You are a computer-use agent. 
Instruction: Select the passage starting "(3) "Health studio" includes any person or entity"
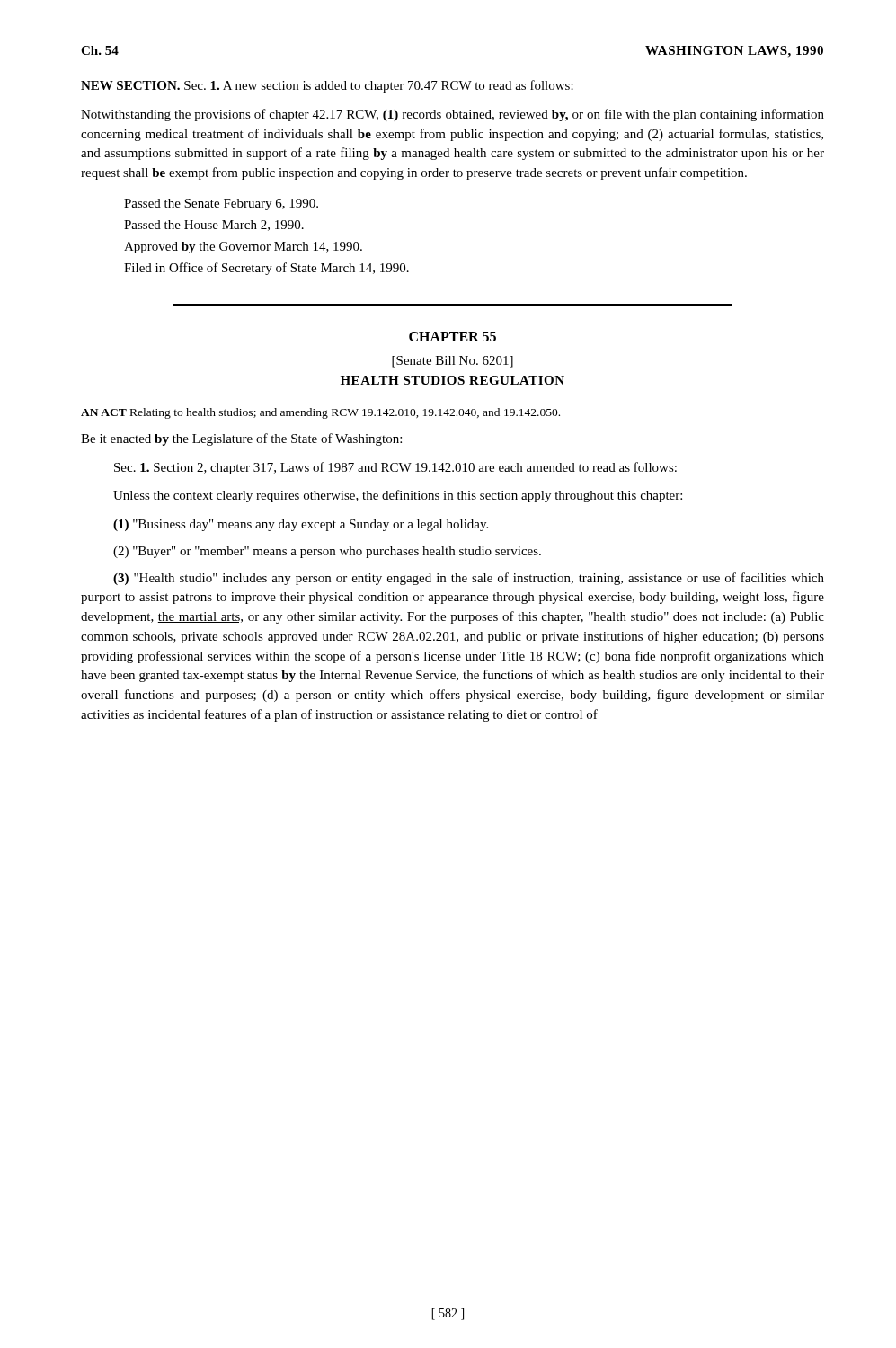(453, 646)
